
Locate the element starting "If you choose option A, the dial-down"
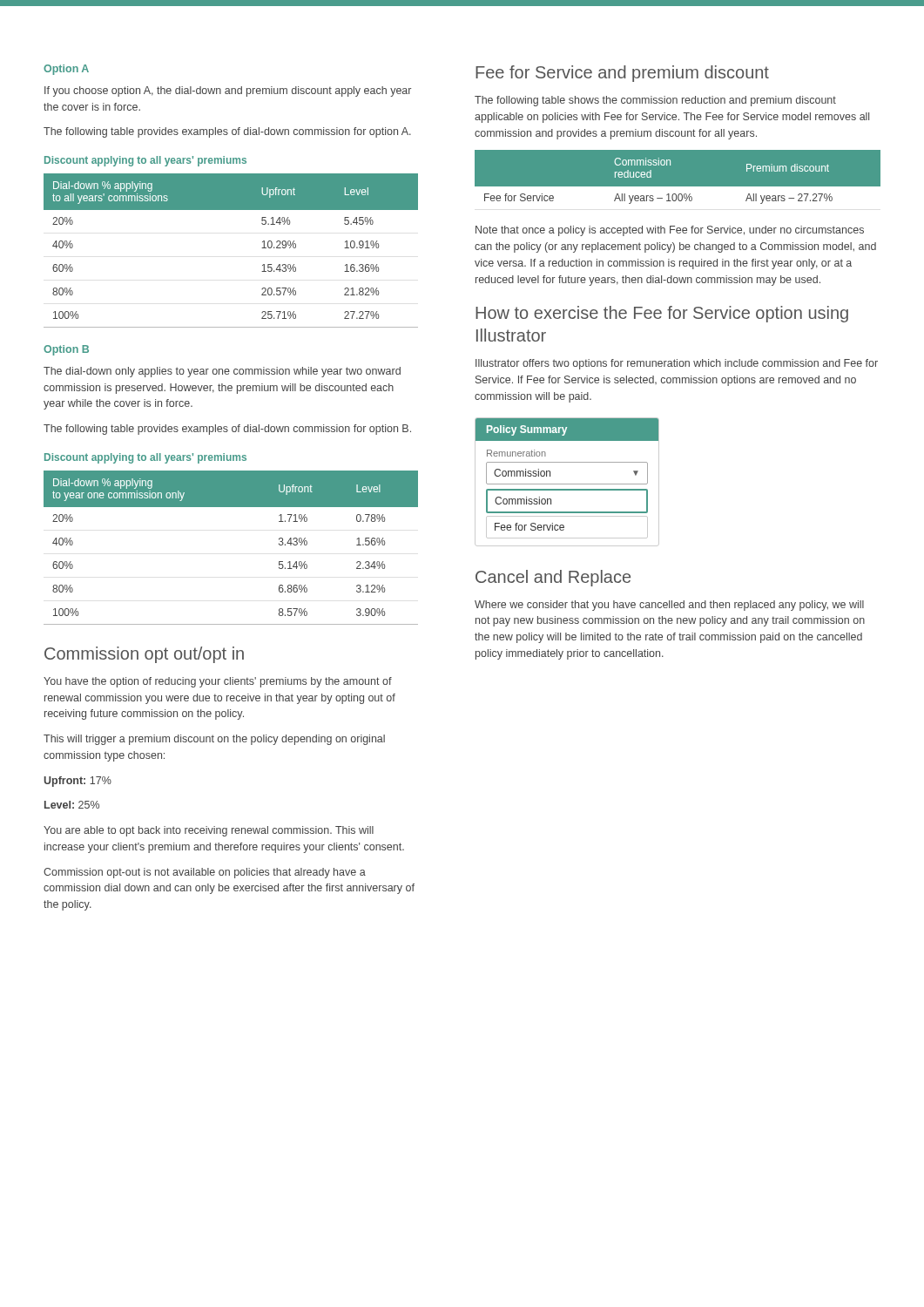[231, 99]
